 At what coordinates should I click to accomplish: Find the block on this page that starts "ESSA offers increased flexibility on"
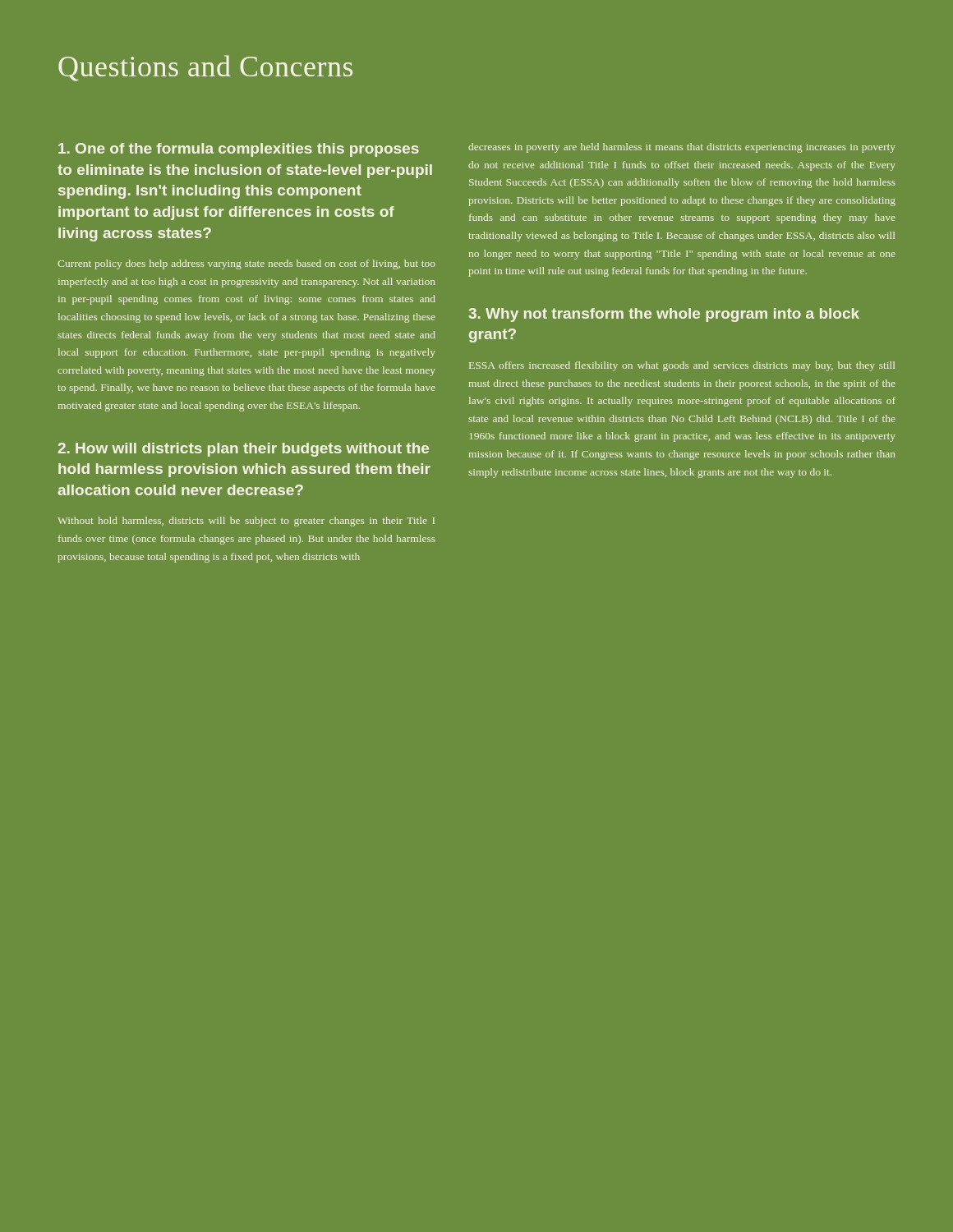(682, 419)
